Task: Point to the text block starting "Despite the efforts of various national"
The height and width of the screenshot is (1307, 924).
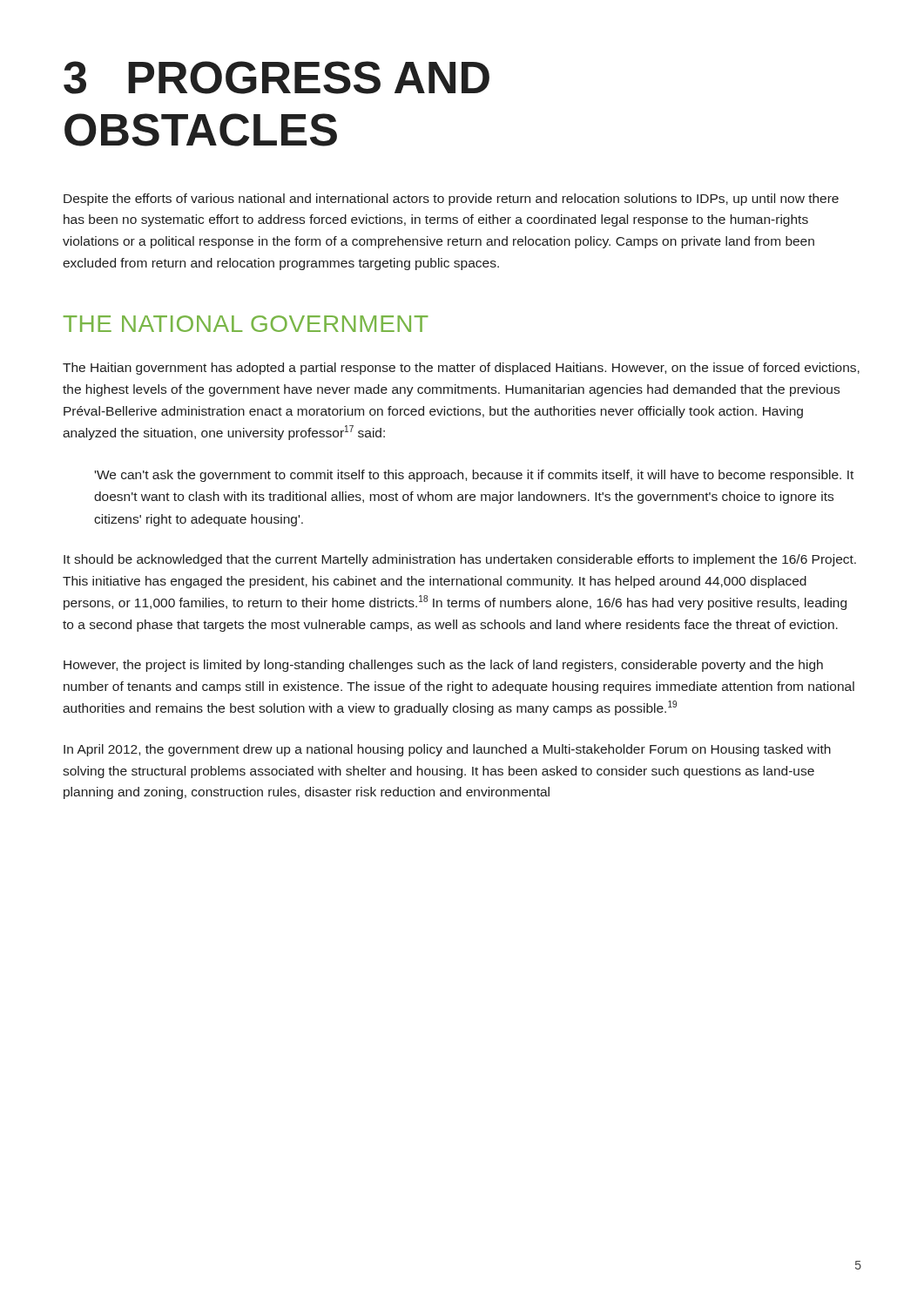Action: (x=462, y=231)
